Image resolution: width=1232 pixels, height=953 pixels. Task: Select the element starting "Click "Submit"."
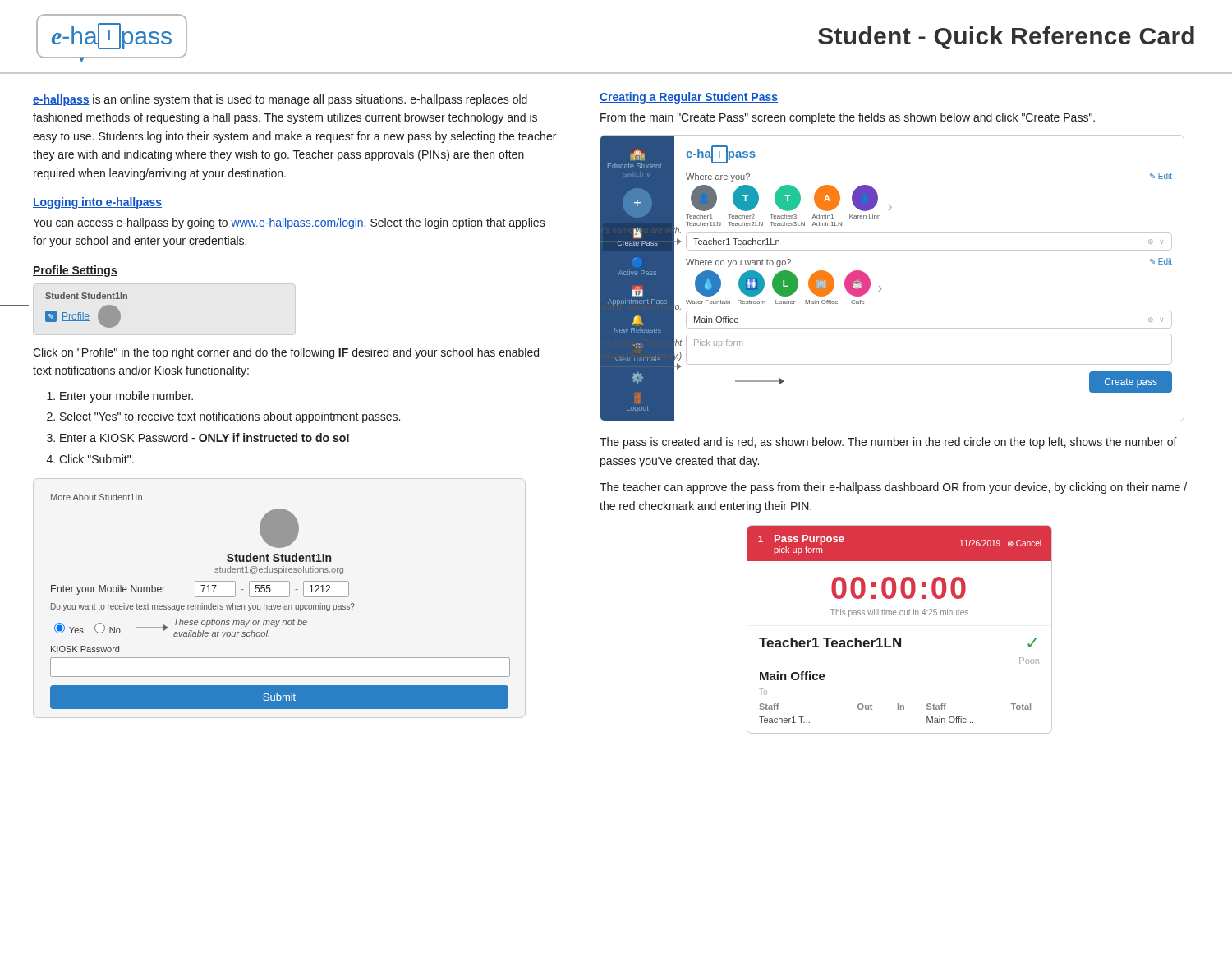(x=90, y=459)
